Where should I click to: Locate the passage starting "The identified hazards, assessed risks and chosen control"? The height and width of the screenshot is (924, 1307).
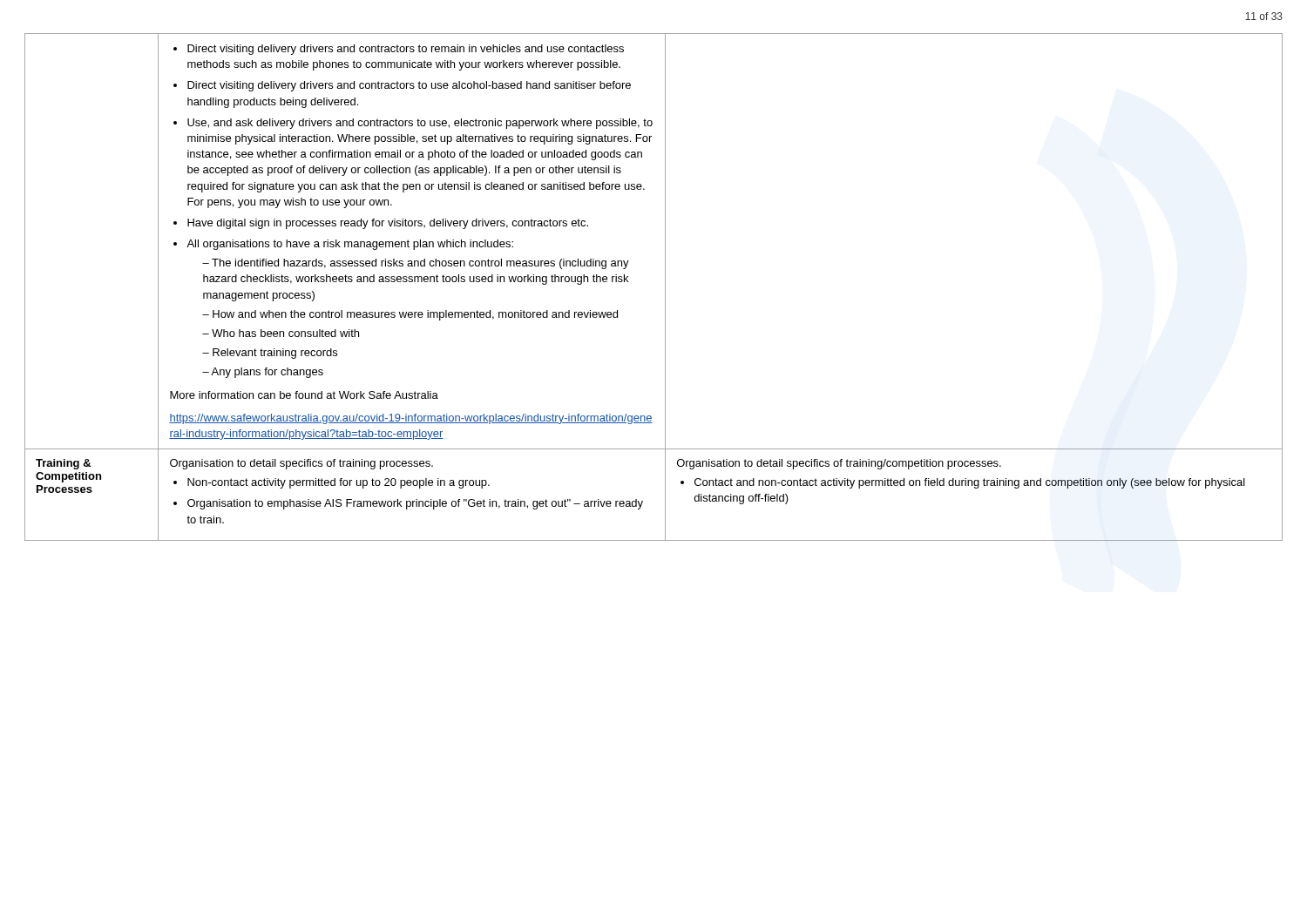pyautogui.click(x=416, y=279)
